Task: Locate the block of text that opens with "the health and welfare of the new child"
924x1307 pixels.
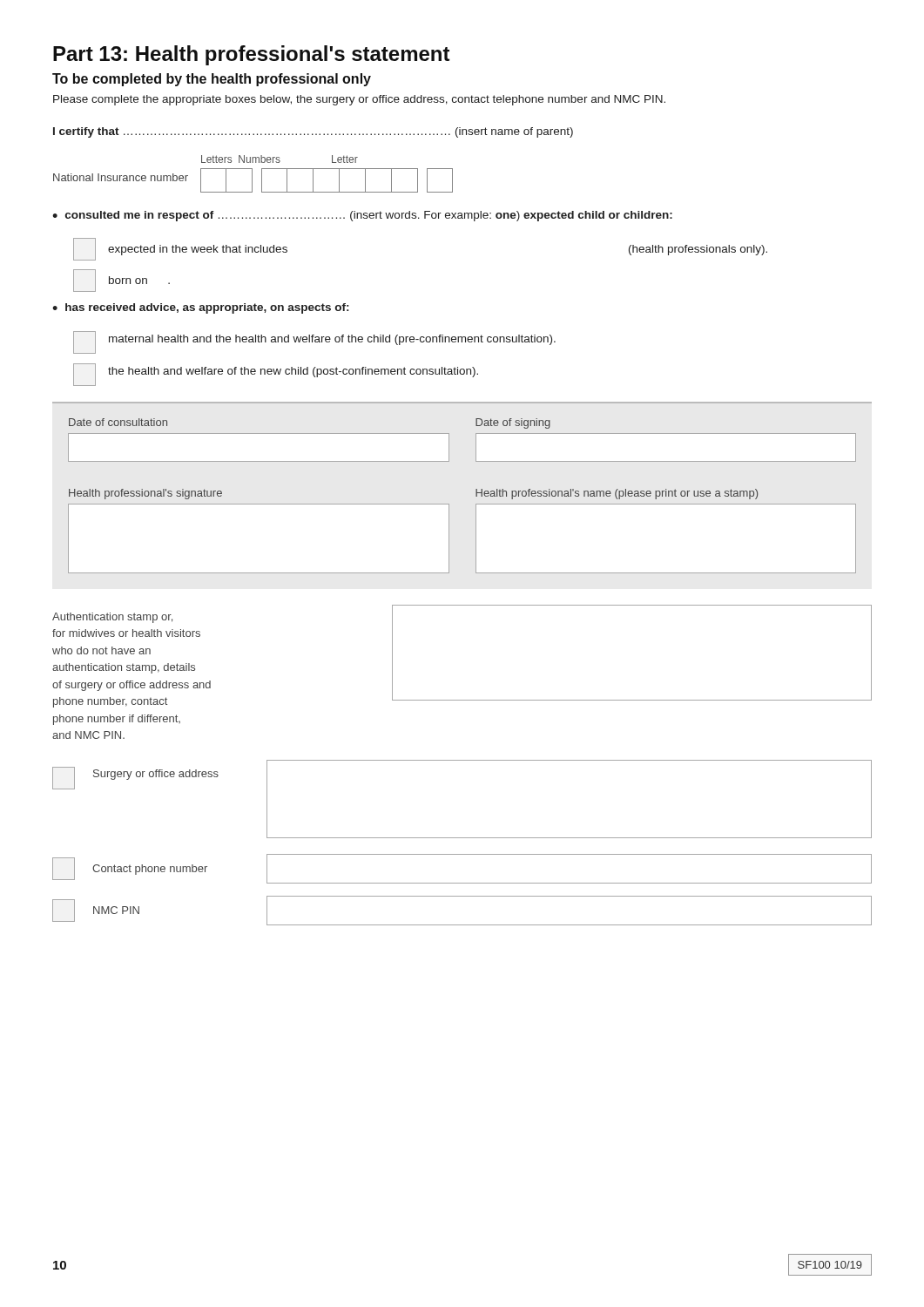Action: click(x=472, y=374)
